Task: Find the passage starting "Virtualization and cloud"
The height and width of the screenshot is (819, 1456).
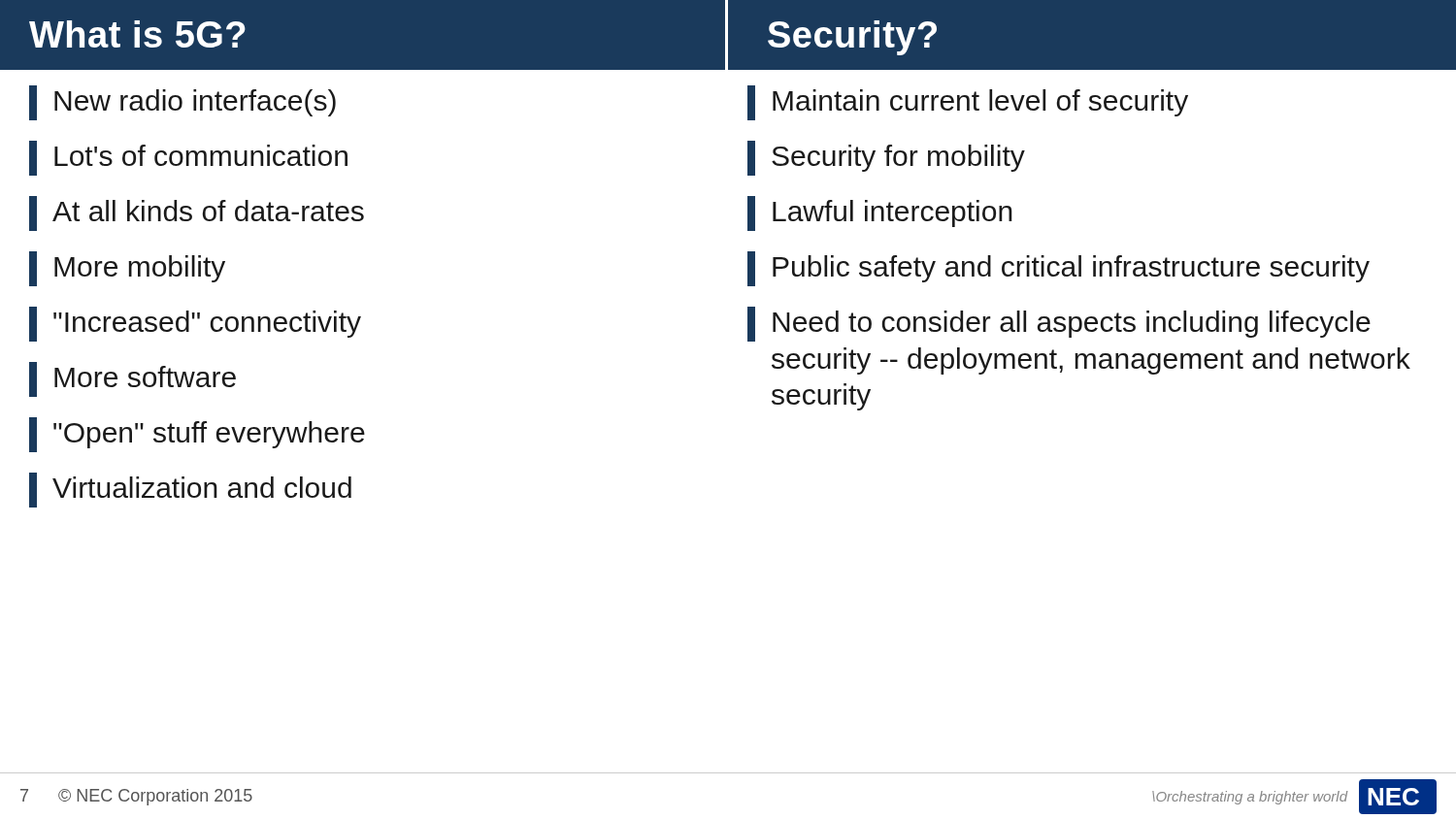Action: coord(359,489)
